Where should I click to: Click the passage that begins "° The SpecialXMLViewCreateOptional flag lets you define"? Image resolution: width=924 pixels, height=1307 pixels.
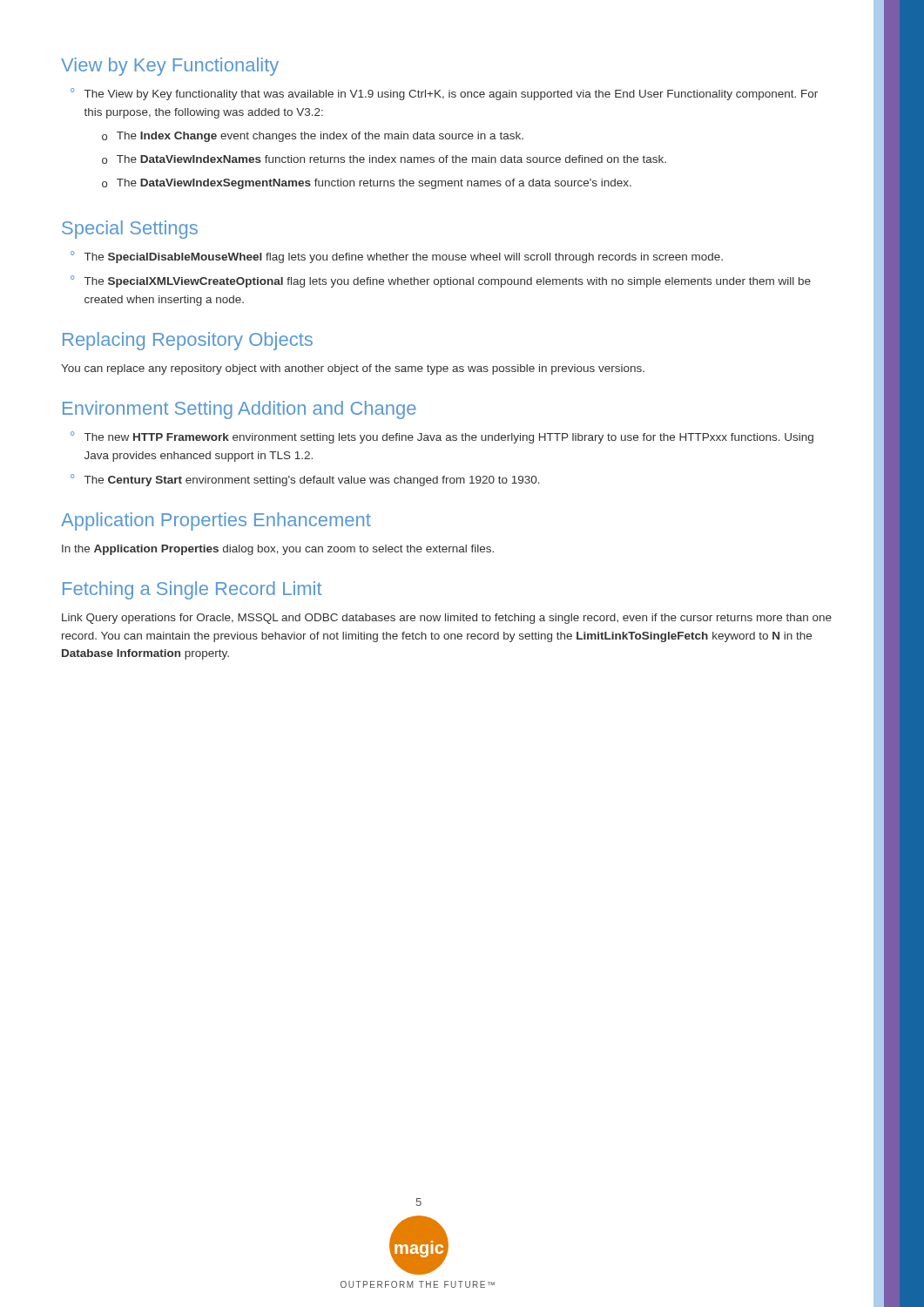[449, 291]
